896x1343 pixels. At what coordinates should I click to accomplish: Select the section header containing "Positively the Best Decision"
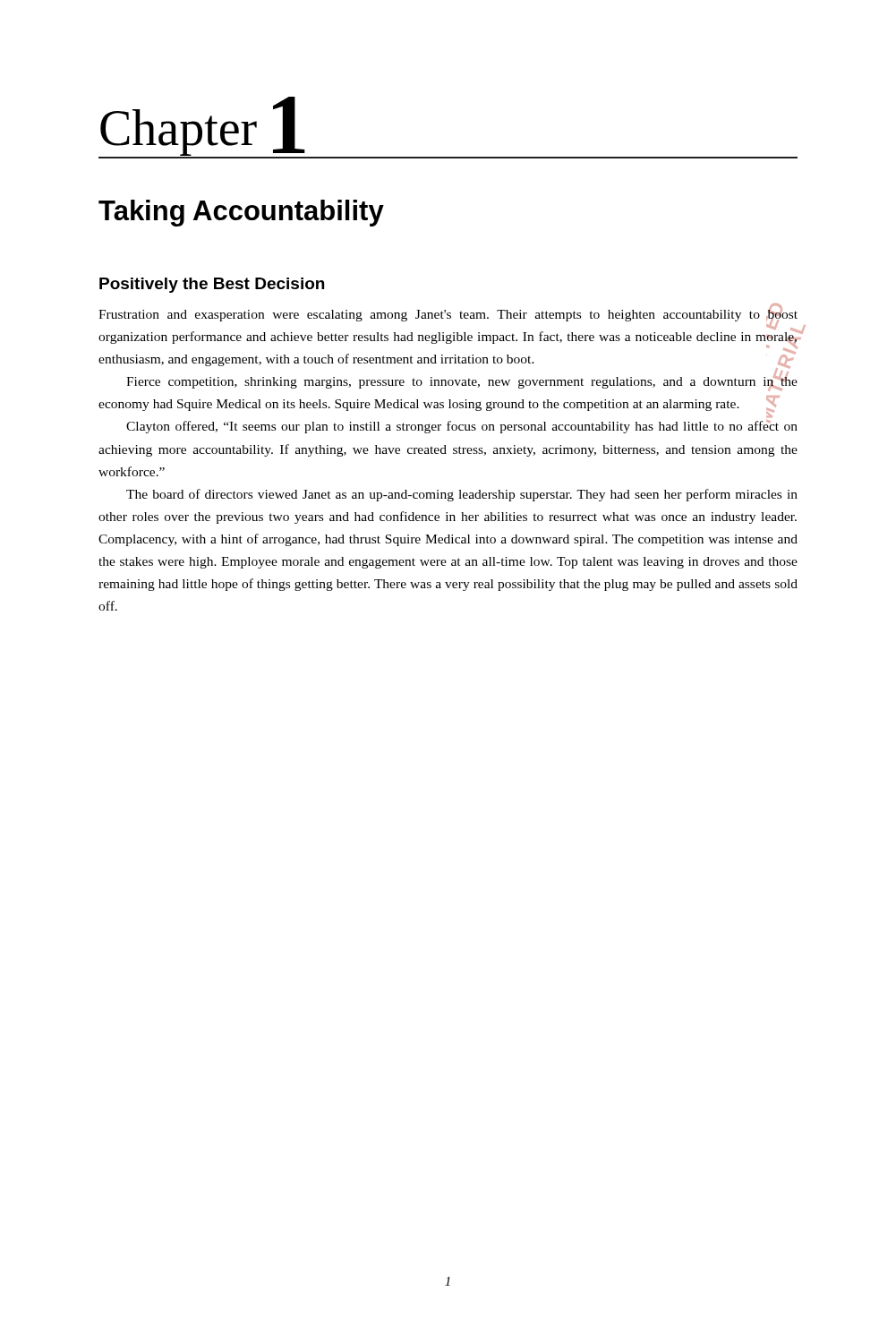[212, 283]
